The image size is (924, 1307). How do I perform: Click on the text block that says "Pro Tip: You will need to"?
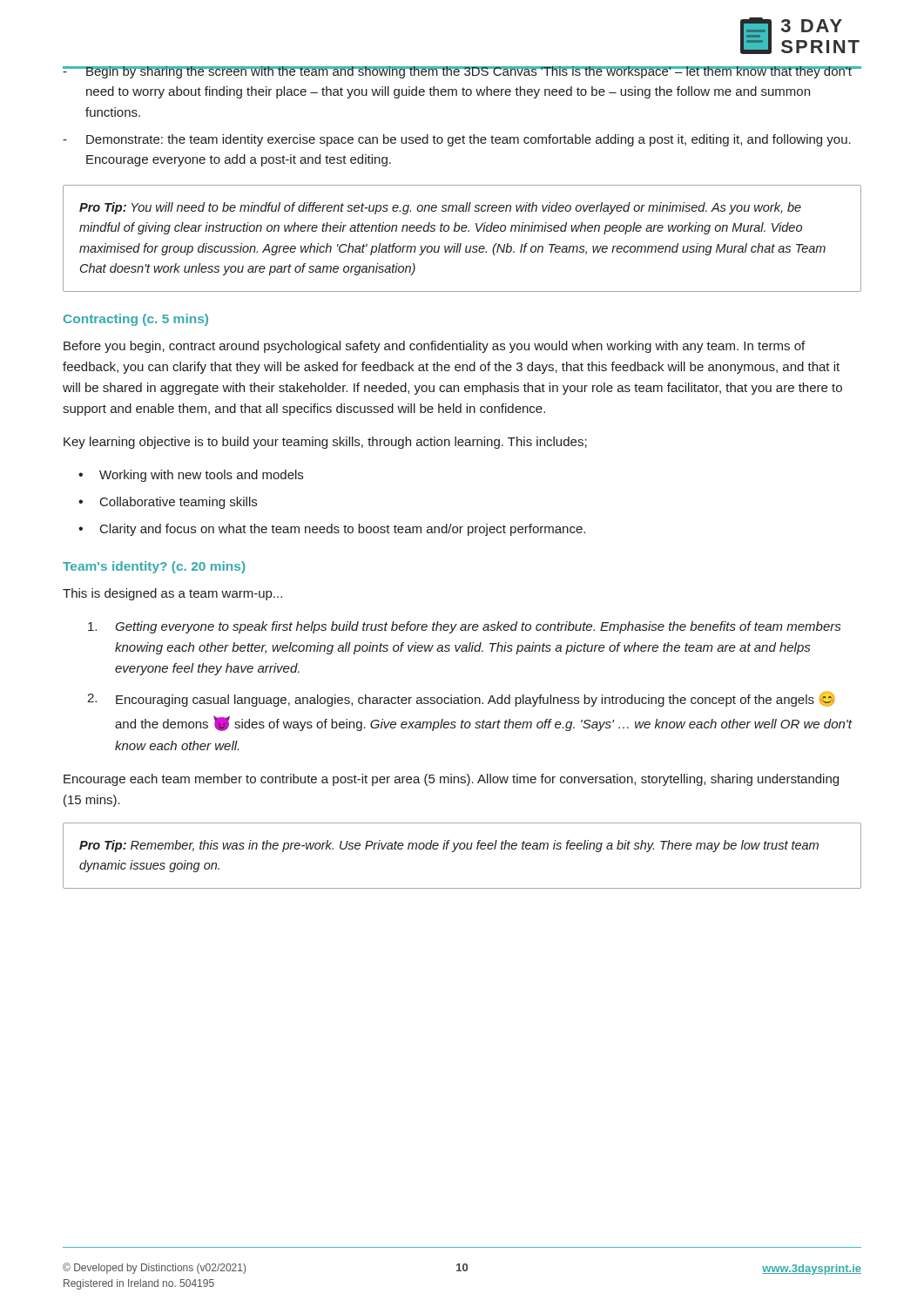(x=453, y=238)
